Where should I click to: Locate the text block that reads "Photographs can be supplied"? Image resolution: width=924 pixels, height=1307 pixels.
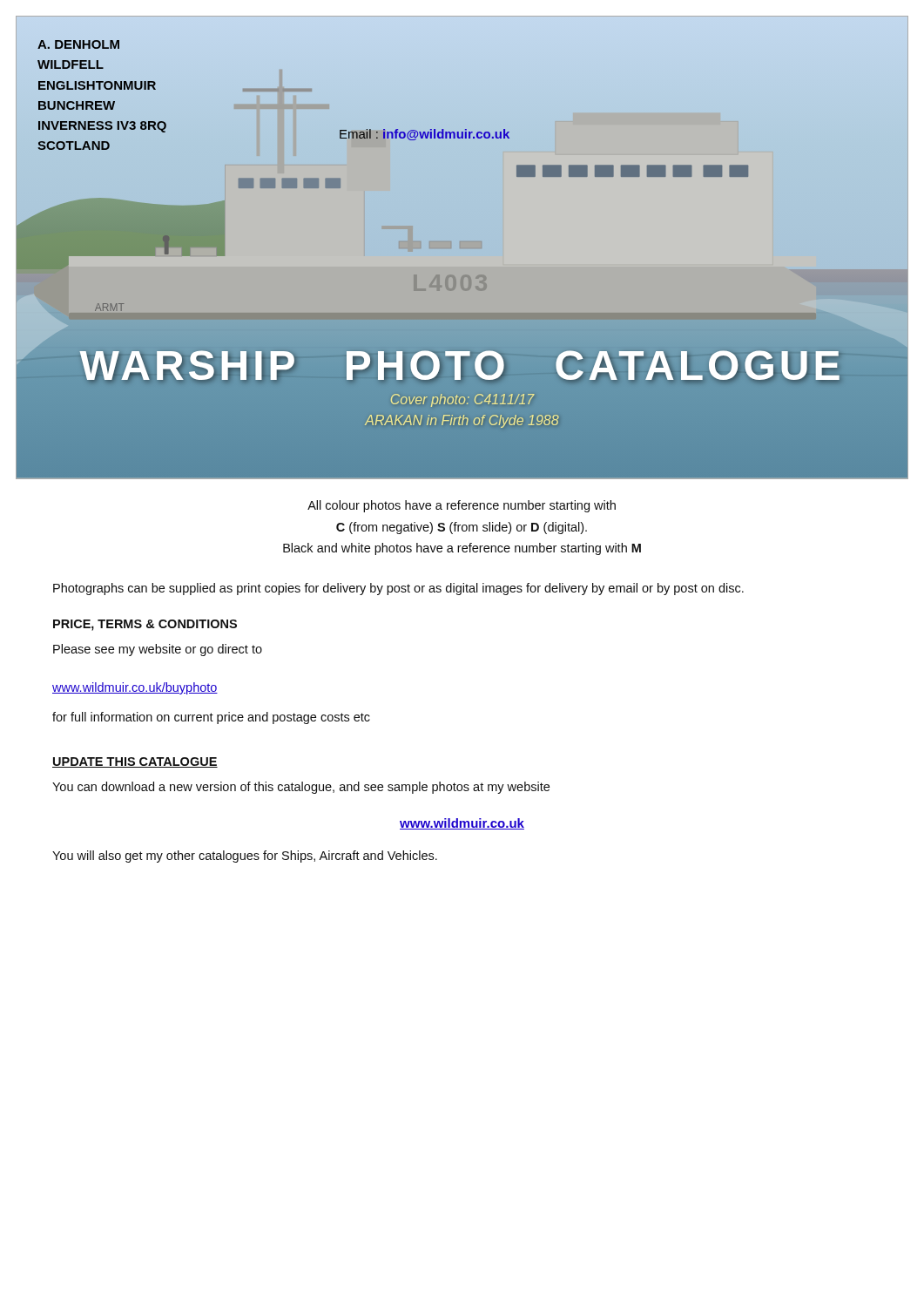coord(398,588)
